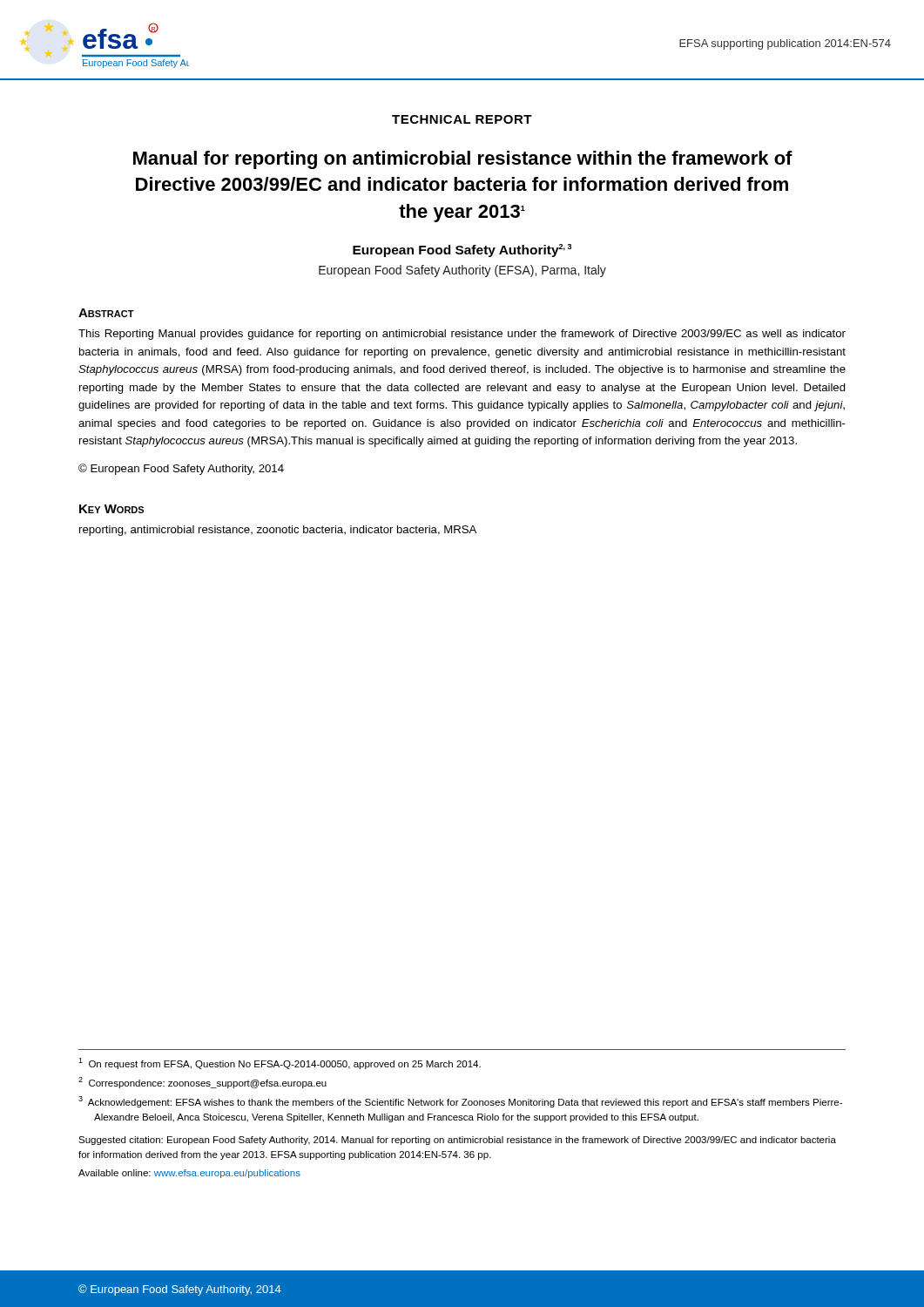Viewport: 924px width, 1307px height.
Task: Find the region starting "1 On request from EFSA, Question No EFSA-Q-2014-00050,"
Action: click(280, 1063)
